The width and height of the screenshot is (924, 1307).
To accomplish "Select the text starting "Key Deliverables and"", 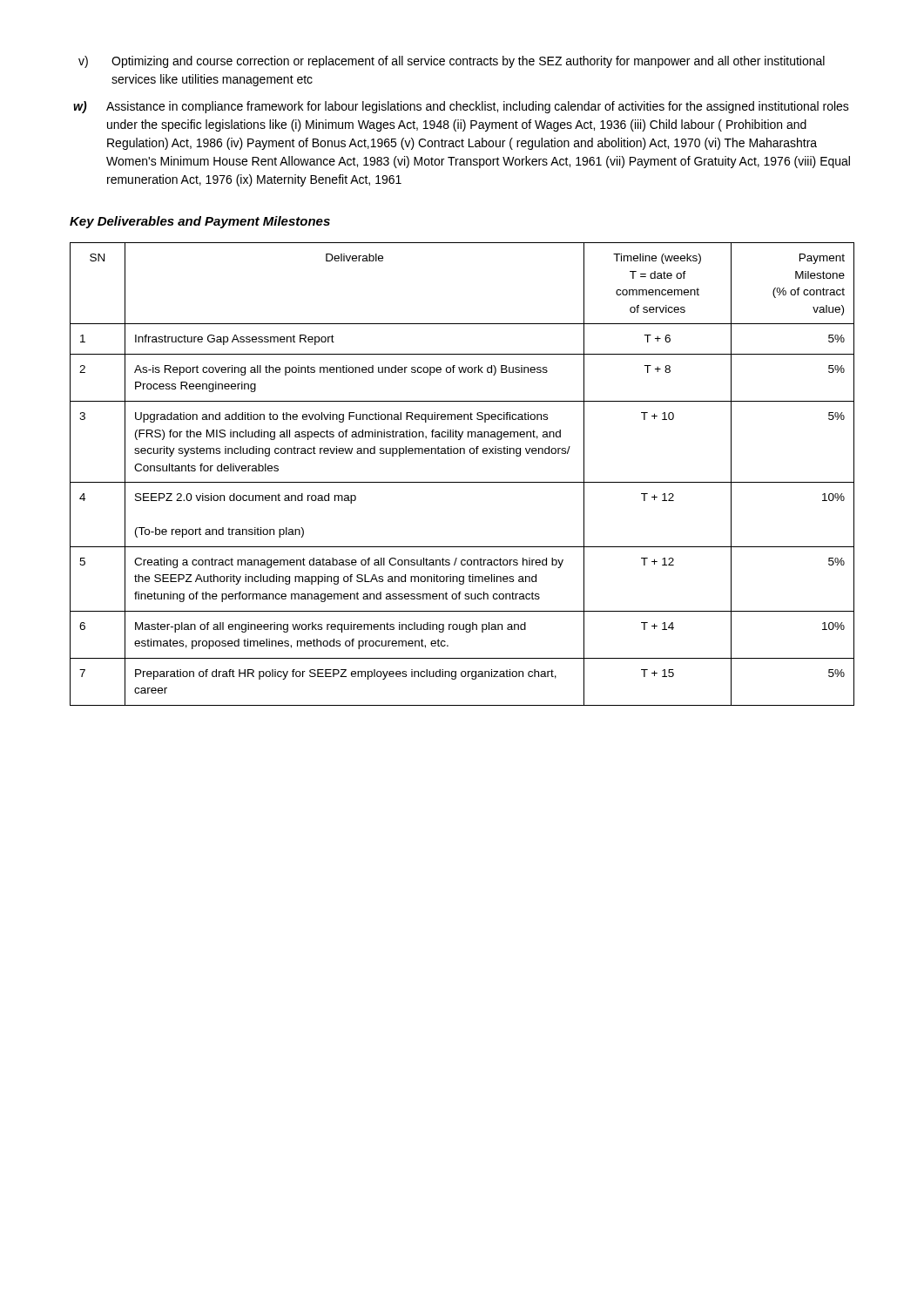I will [200, 221].
